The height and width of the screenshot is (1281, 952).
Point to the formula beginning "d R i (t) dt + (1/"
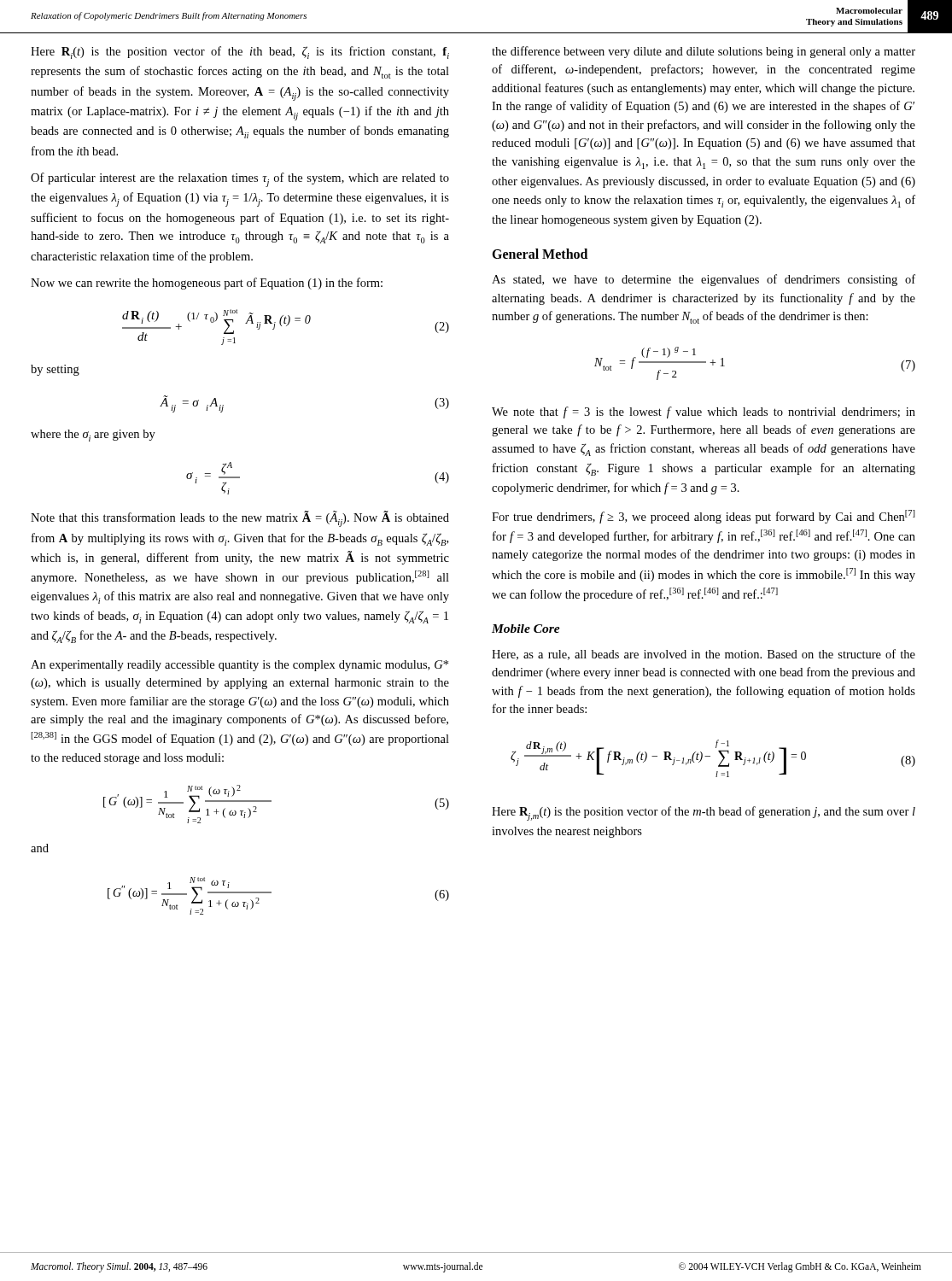pyautogui.click(x=240, y=327)
